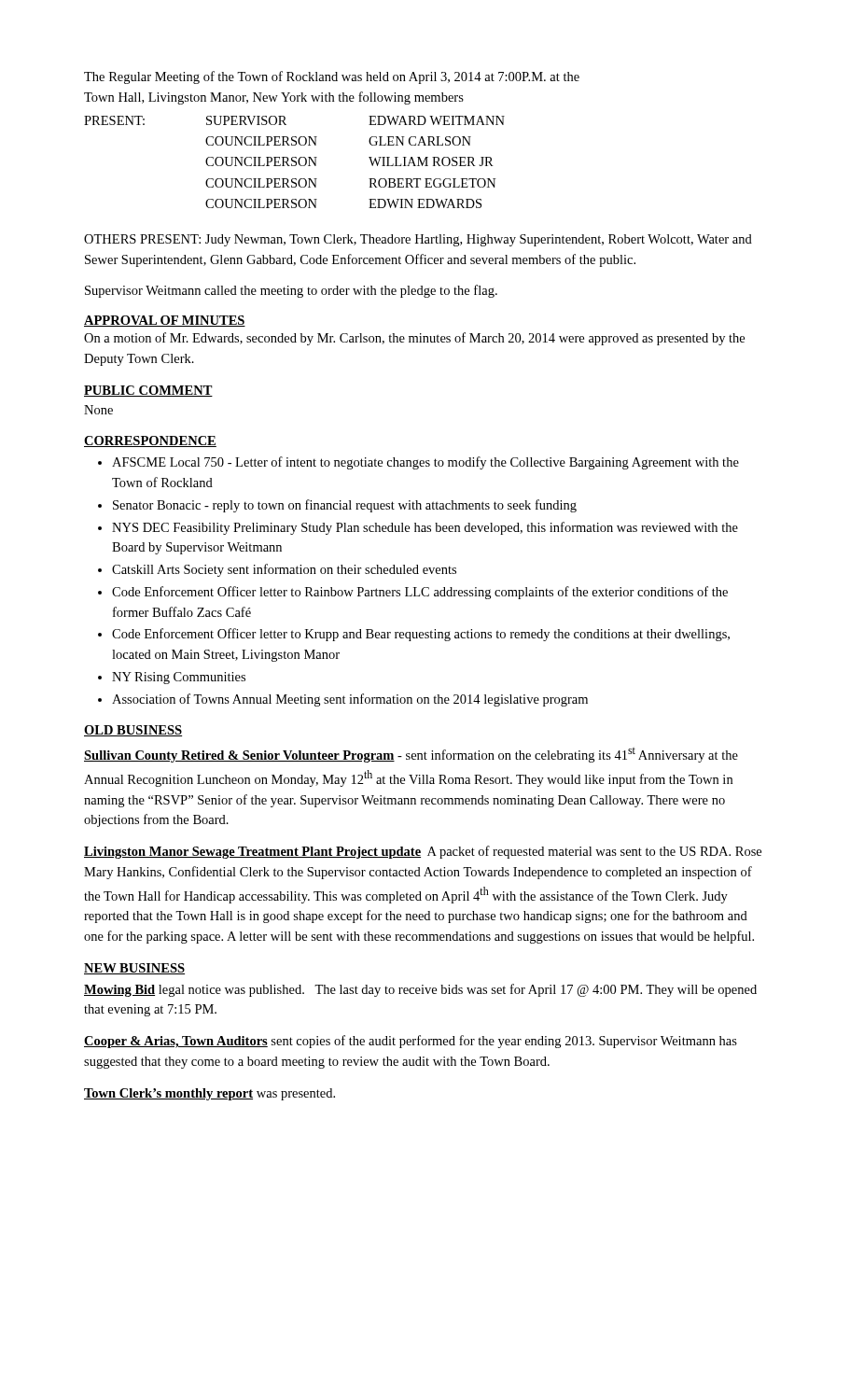Find the text block that reads "Mowing Bid legal notice was published. The last"
850x1400 pixels.
[420, 999]
